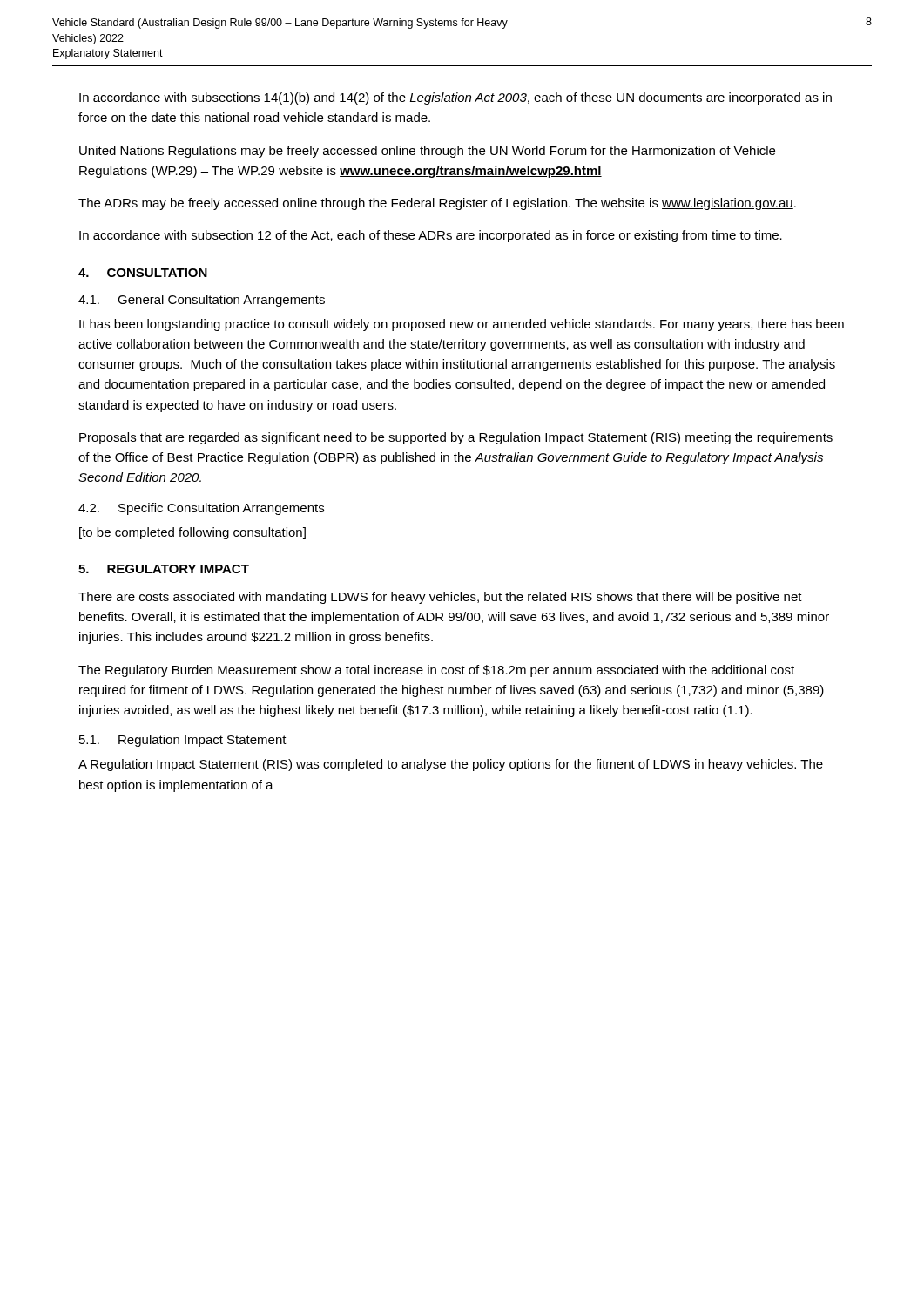Locate the text block with the text "In accordance with subsections"
The image size is (924, 1307).
coord(455,107)
